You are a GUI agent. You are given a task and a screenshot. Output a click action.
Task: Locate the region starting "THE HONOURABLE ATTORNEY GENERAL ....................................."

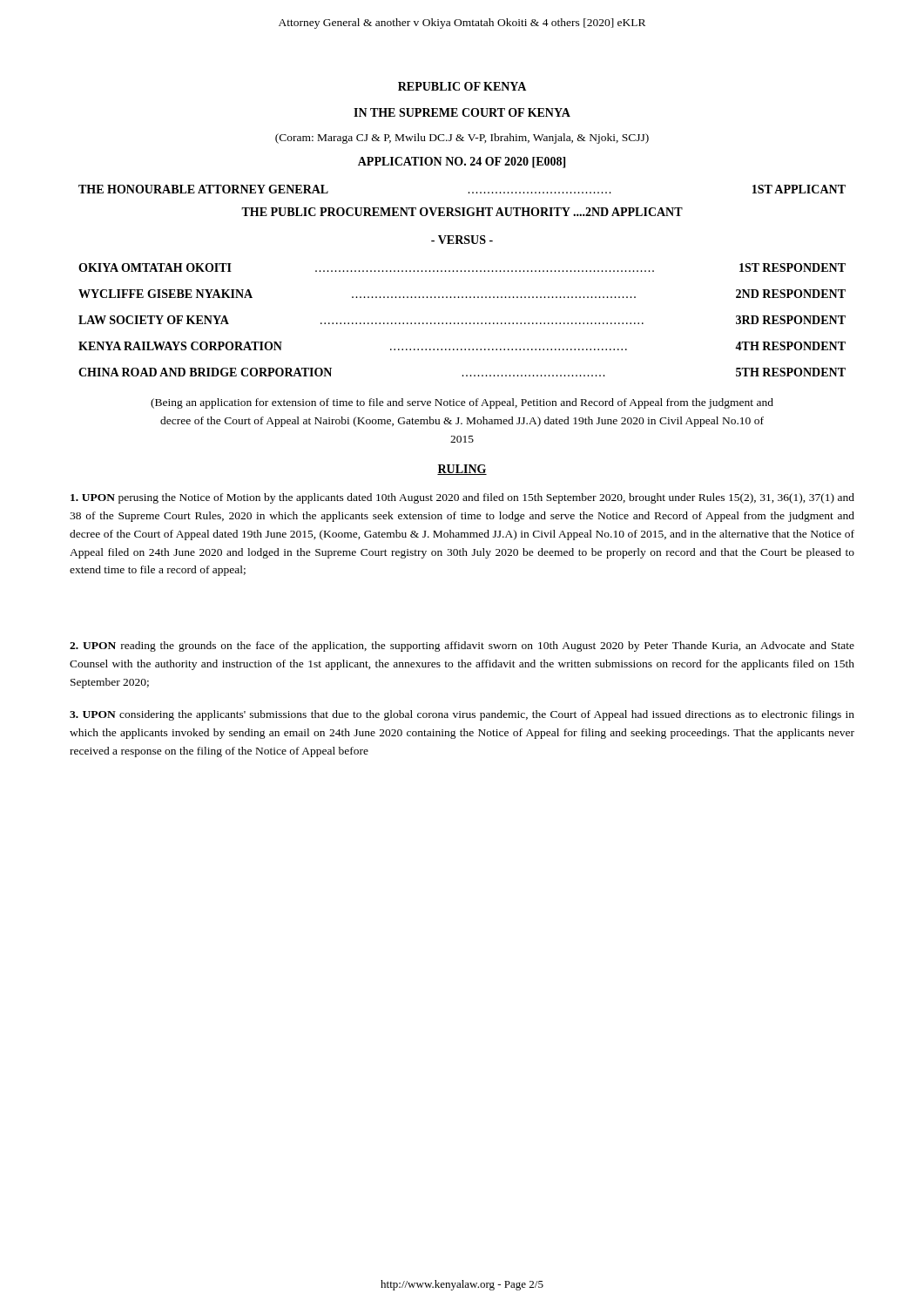coord(462,190)
